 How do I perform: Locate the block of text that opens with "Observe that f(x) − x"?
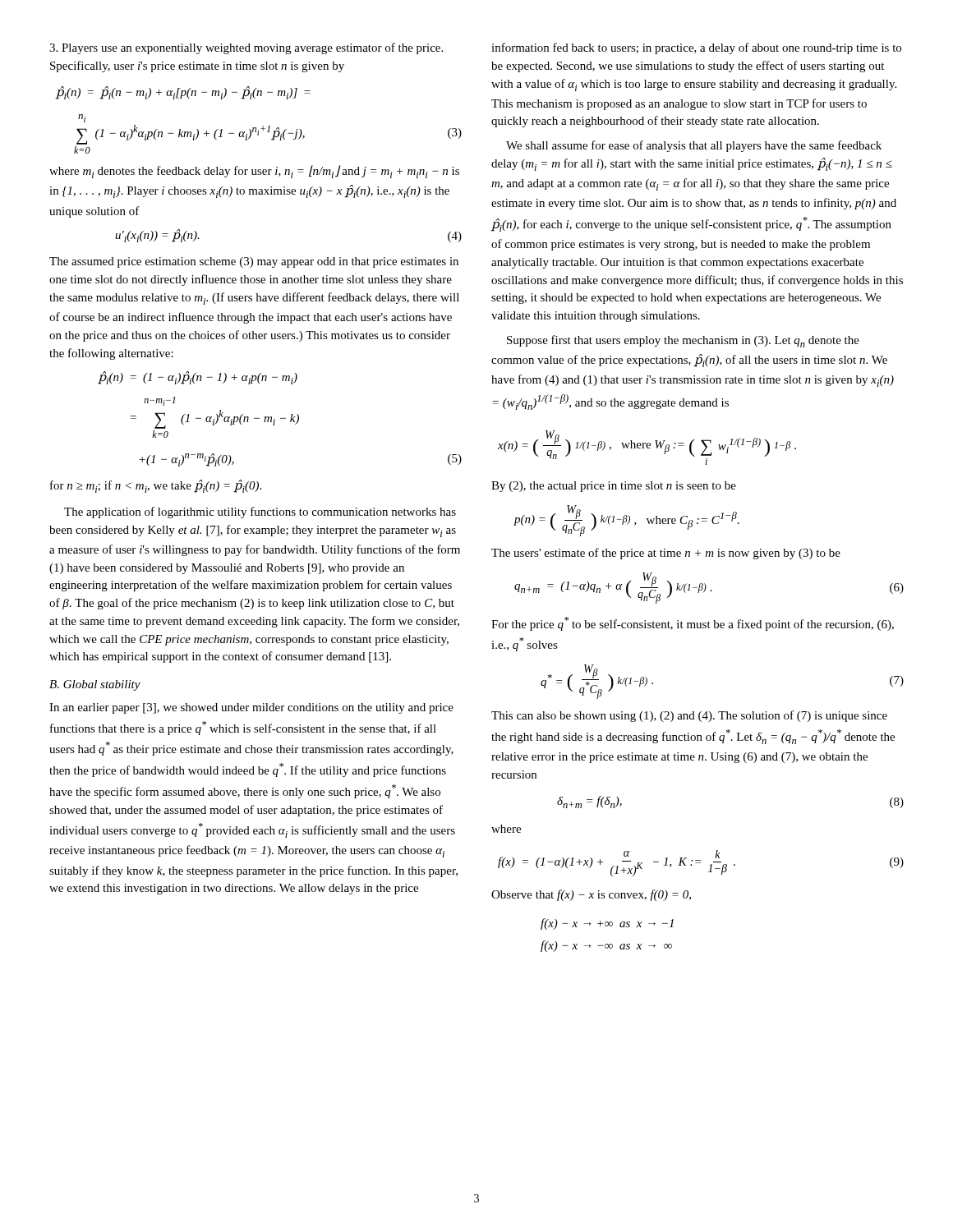point(698,895)
